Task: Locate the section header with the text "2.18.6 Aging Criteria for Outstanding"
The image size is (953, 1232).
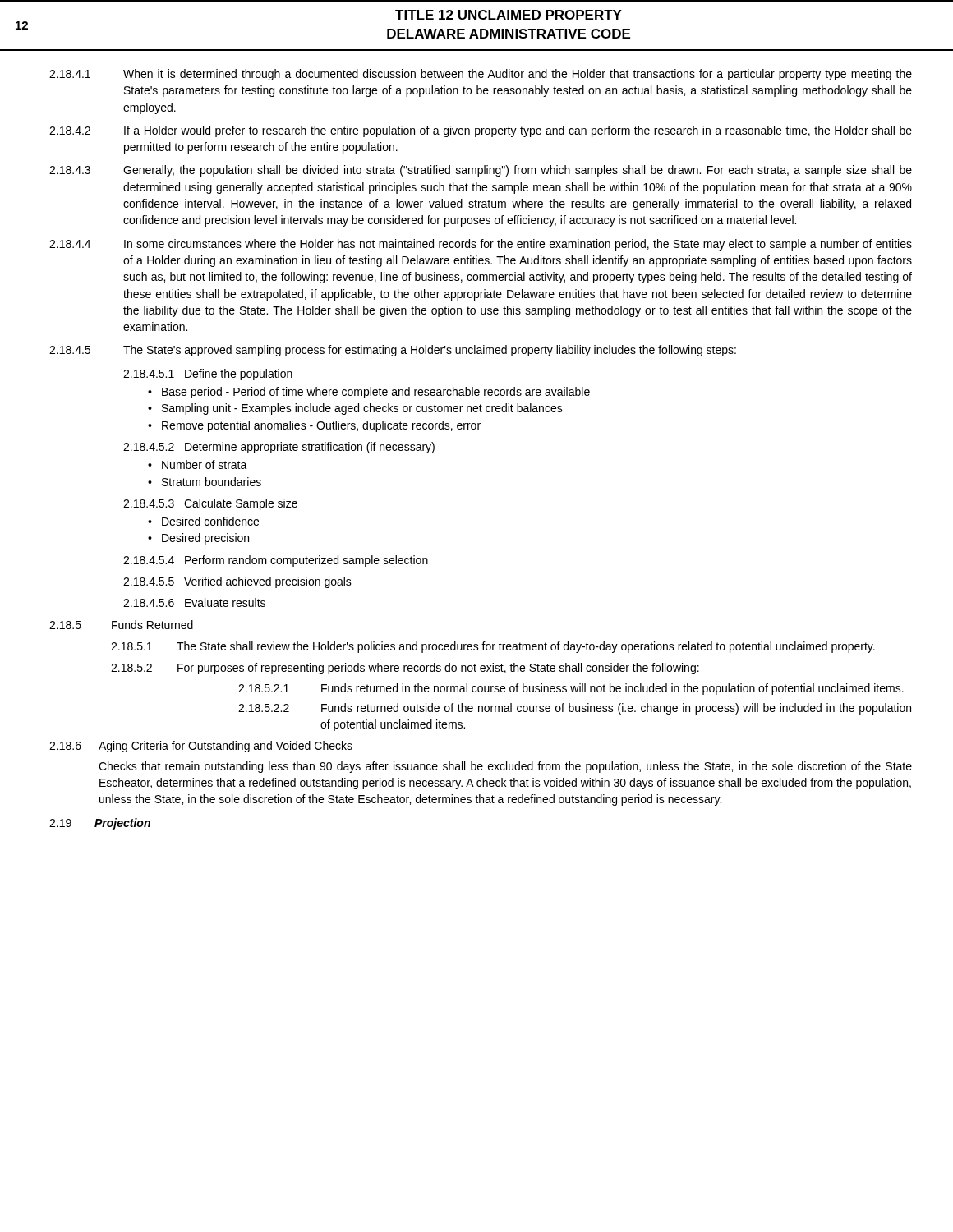Action: tap(201, 747)
